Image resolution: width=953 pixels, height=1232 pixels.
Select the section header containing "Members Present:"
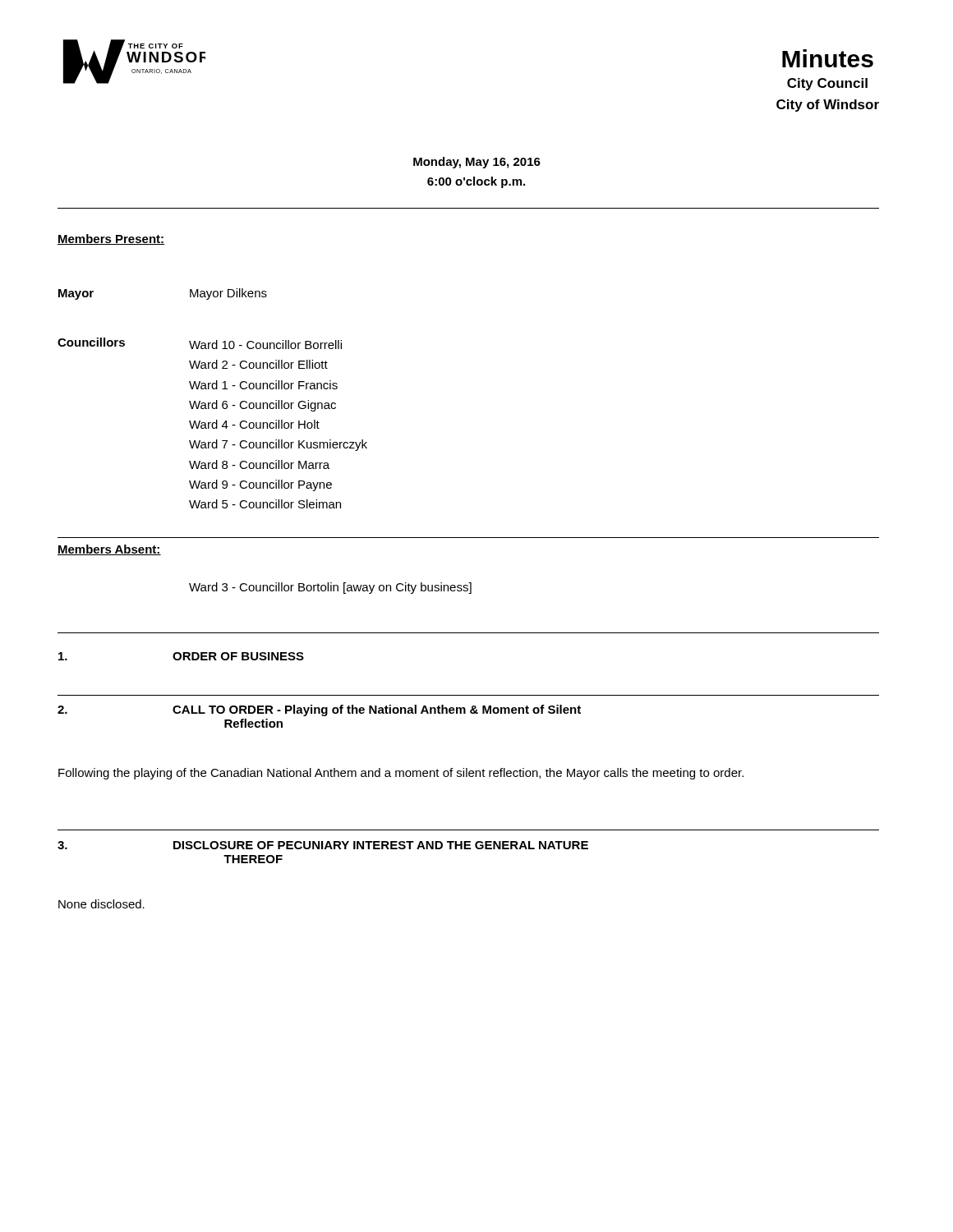click(111, 239)
